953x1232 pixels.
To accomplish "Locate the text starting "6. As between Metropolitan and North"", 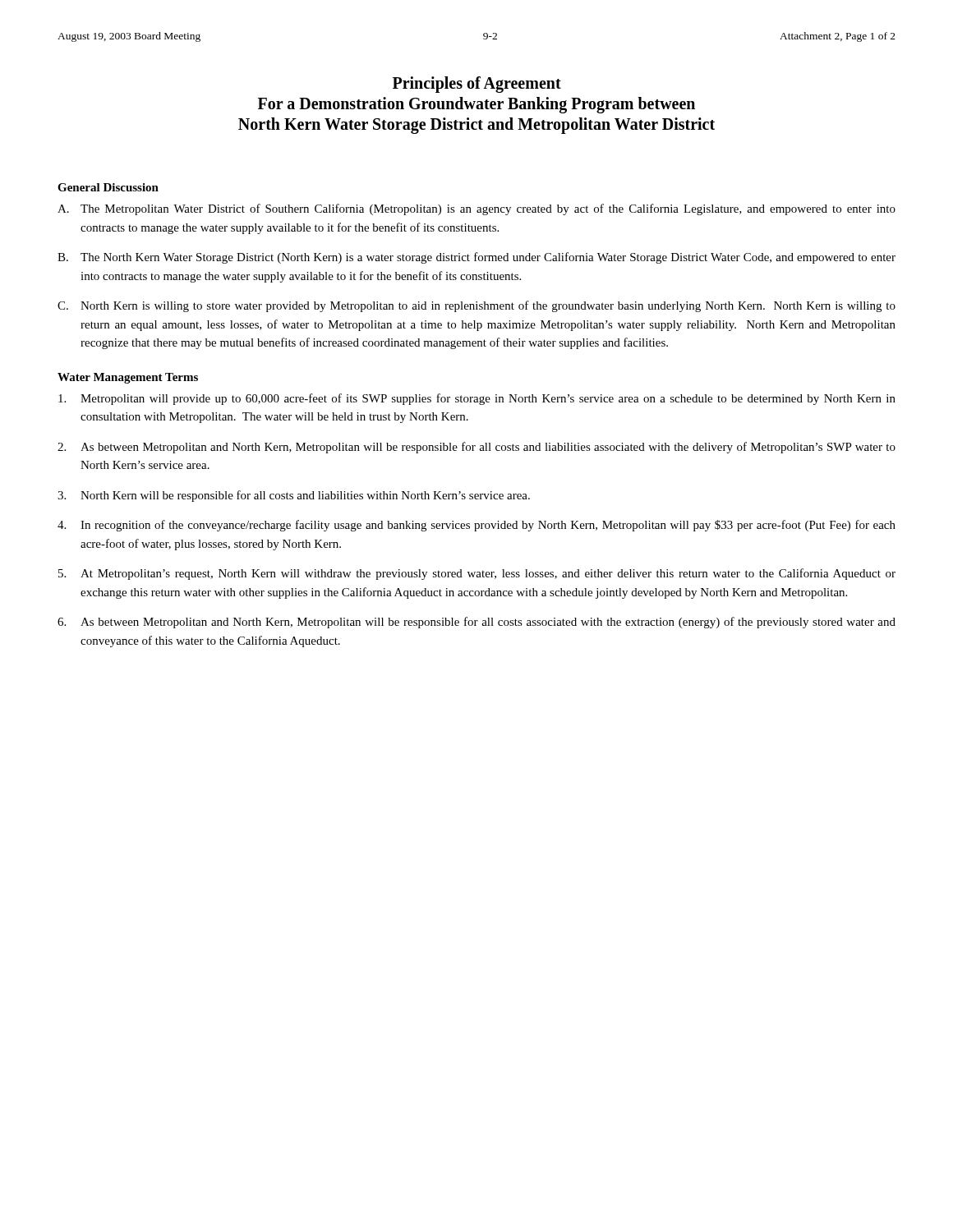I will click(x=476, y=631).
